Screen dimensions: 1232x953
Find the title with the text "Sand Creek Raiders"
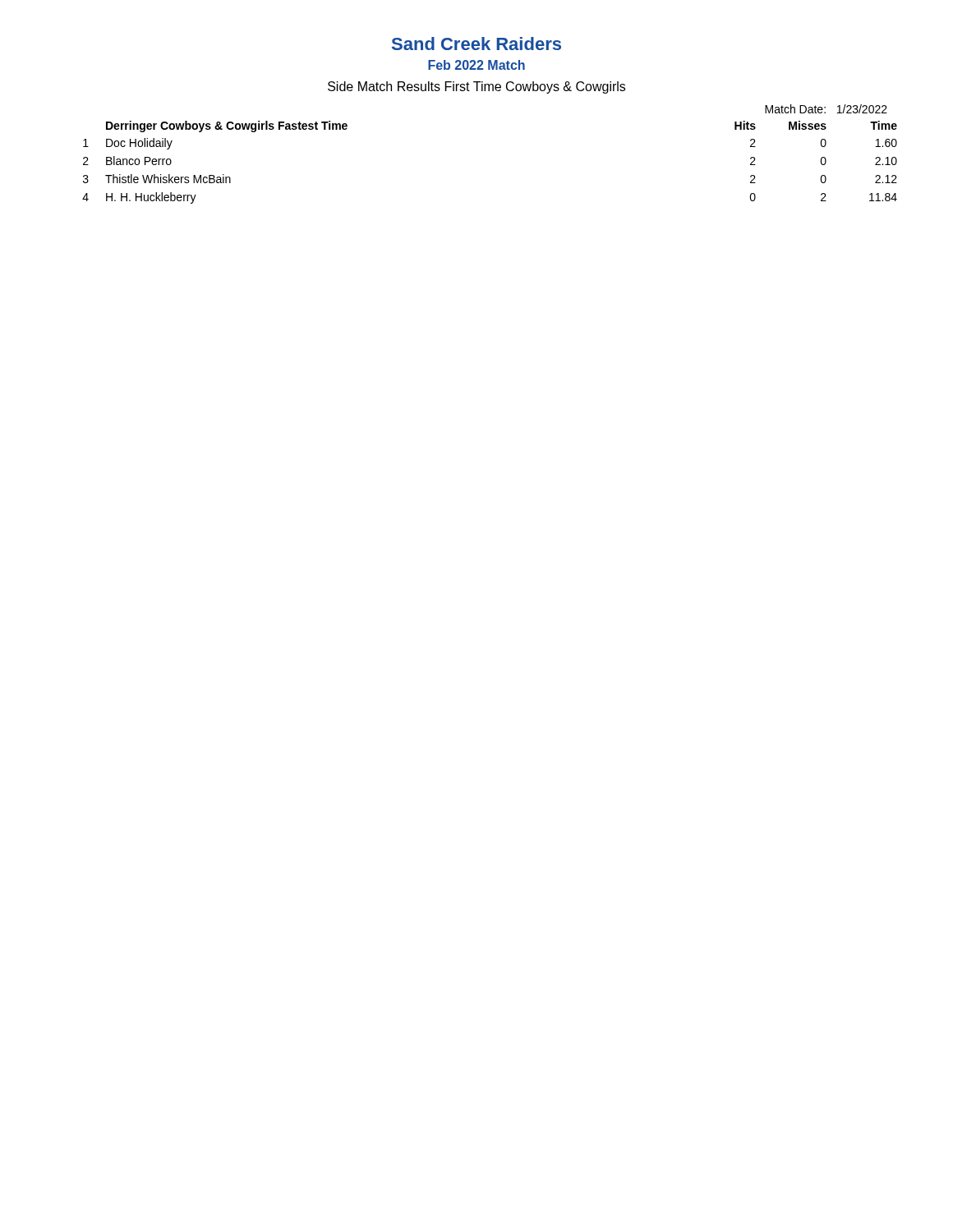point(476,45)
